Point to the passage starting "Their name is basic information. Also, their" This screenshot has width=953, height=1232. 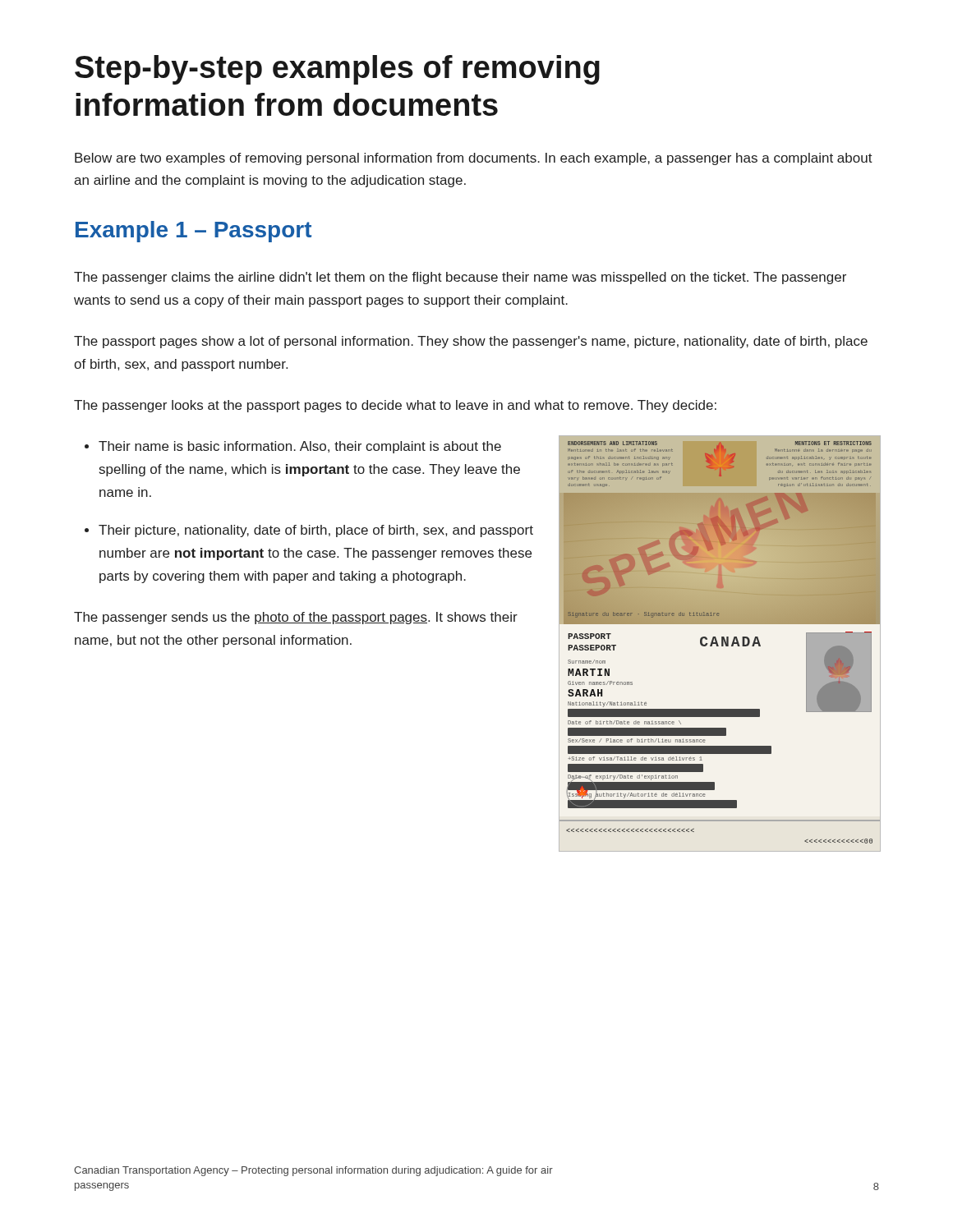pos(310,469)
